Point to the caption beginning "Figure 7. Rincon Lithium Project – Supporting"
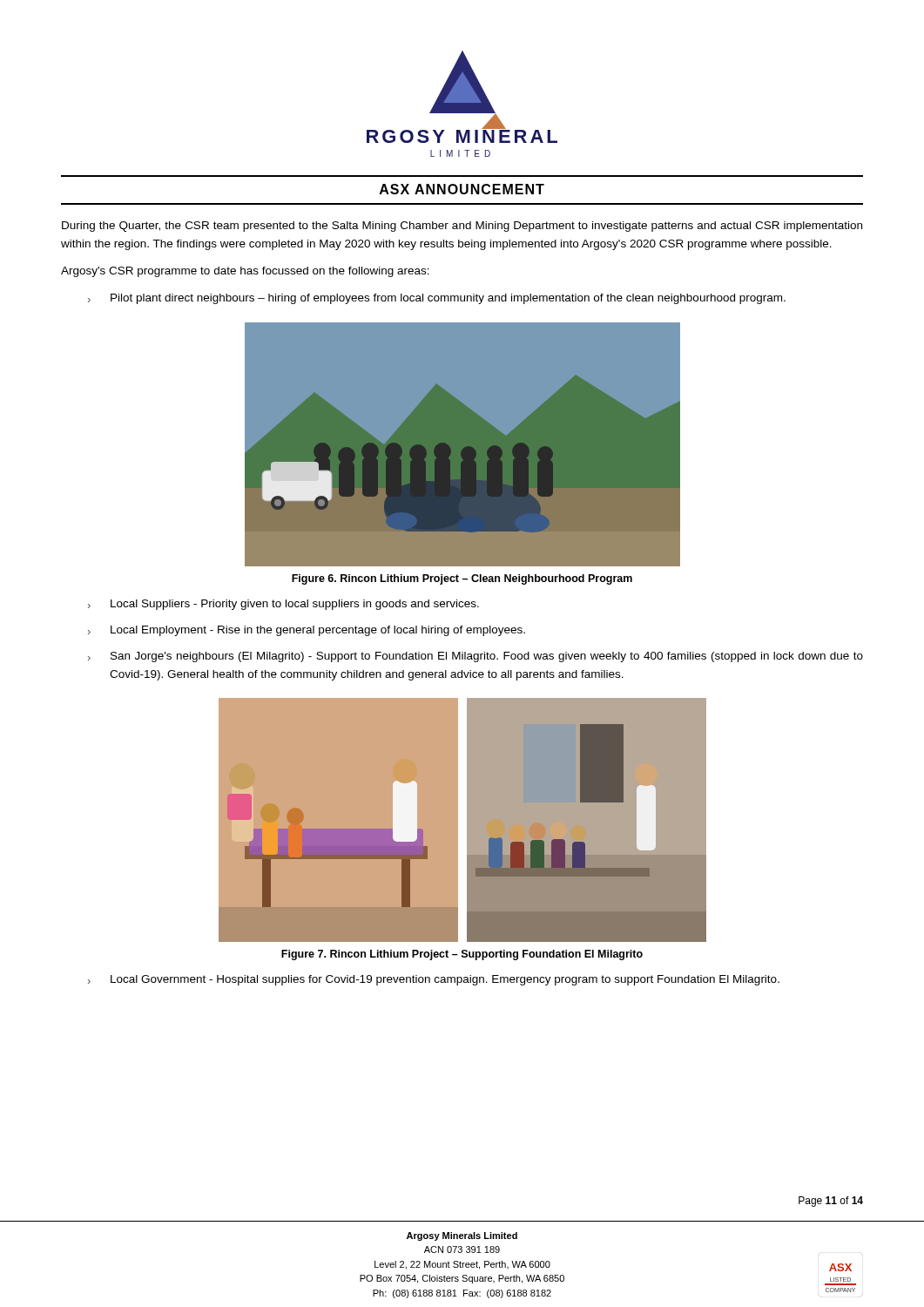The width and height of the screenshot is (924, 1307). coord(462,954)
